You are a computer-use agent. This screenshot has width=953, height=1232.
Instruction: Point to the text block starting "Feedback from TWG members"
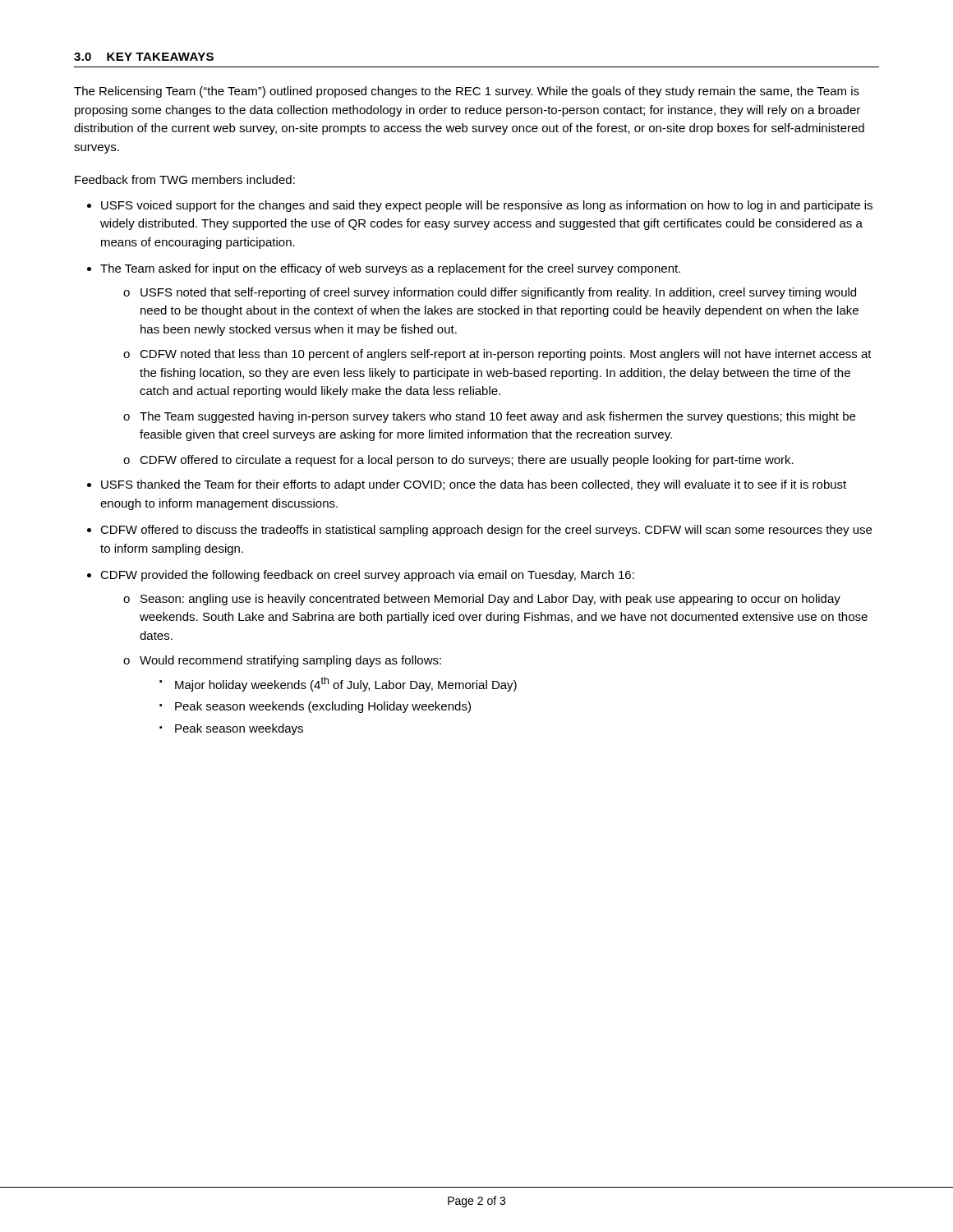point(185,179)
